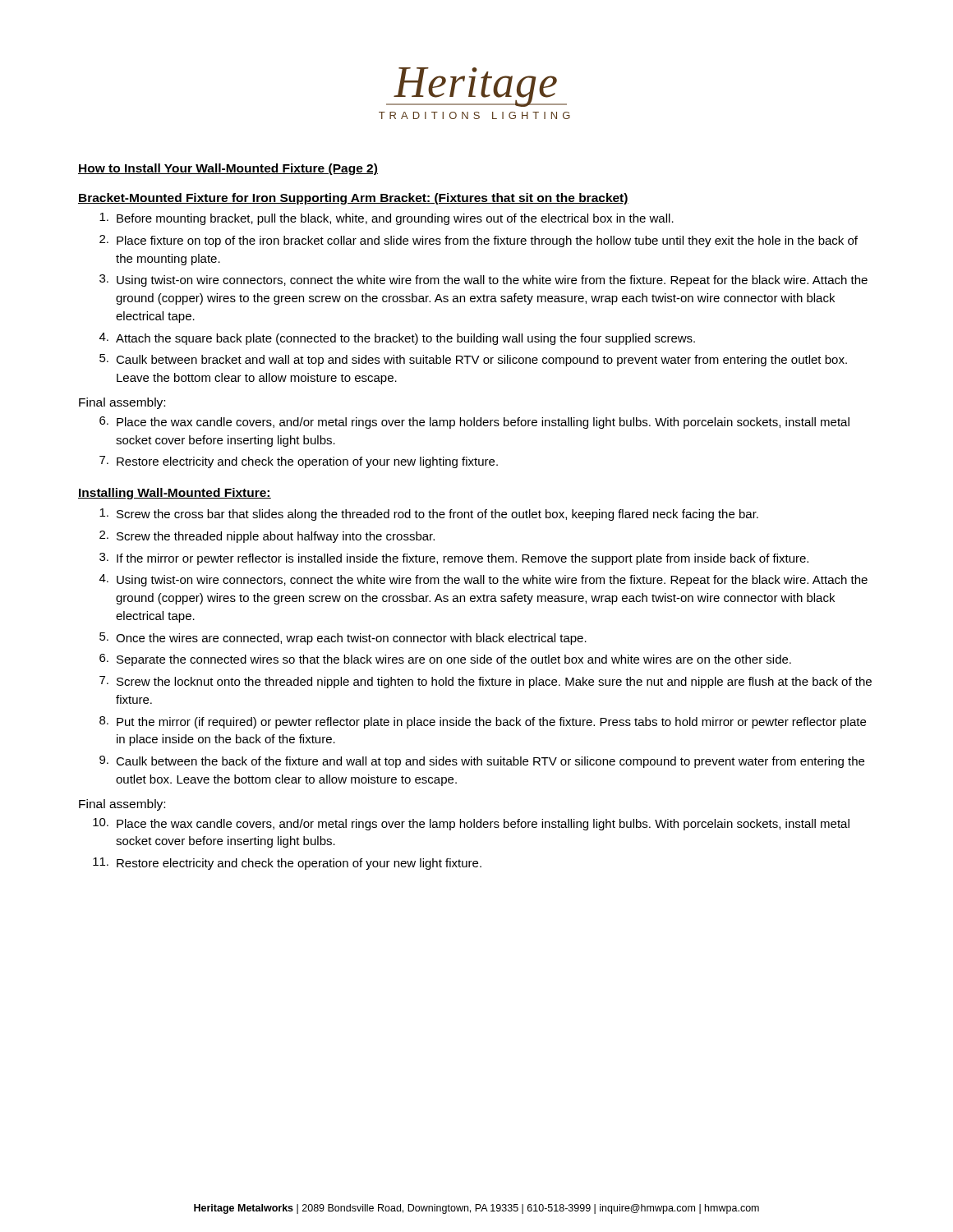Select the section header that reads "Installing Wall-Mounted Fixture:"

pos(174,492)
